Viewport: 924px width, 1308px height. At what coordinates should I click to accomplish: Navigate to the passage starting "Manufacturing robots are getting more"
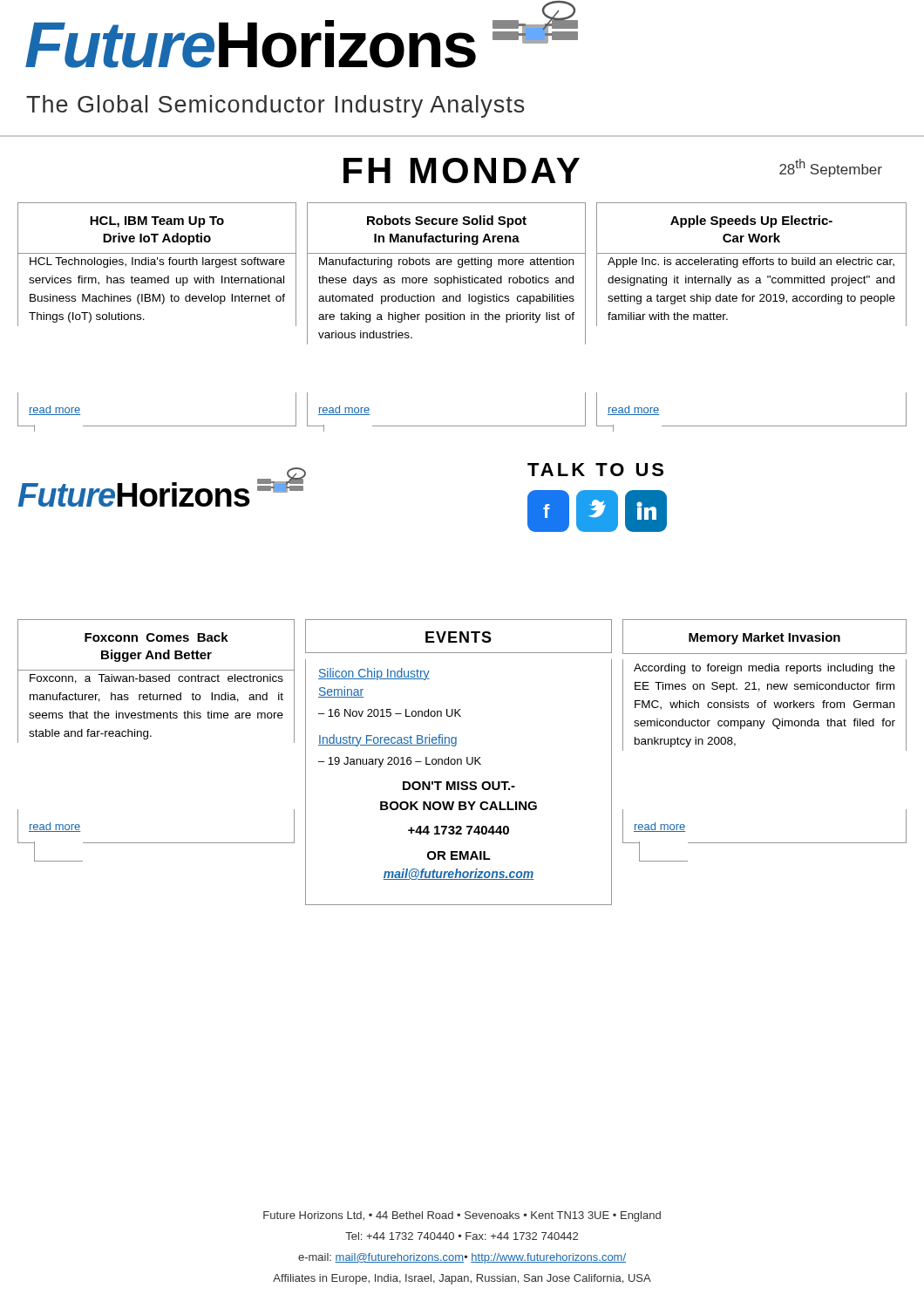[x=446, y=298]
